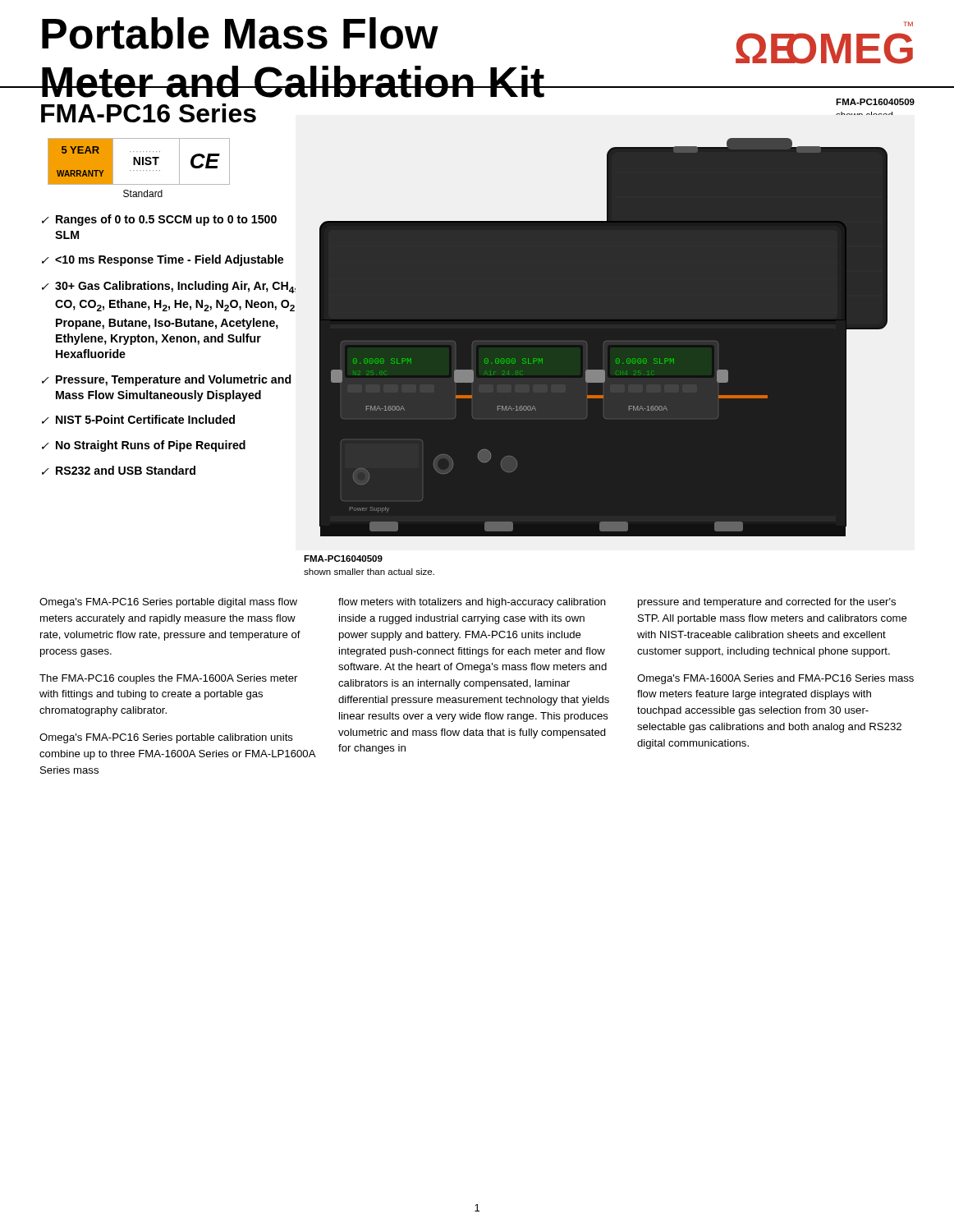Where does it say "✓ <10 ms Response Time - Field Adjustable"?
This screenshot has width=954, height=1232.
(x=162, y=261)
